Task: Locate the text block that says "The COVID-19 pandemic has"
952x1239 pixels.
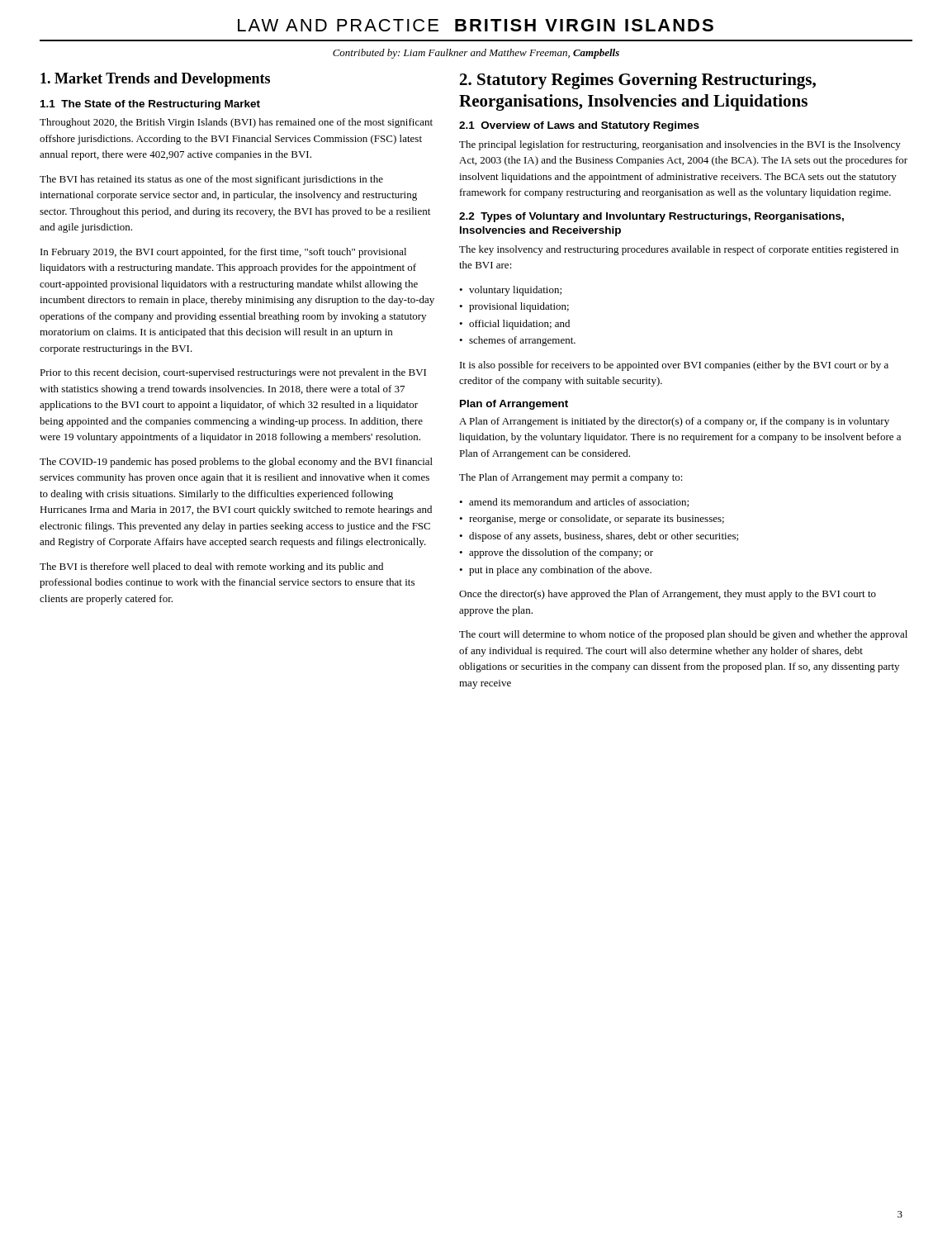Action: (x=236, y=501)
